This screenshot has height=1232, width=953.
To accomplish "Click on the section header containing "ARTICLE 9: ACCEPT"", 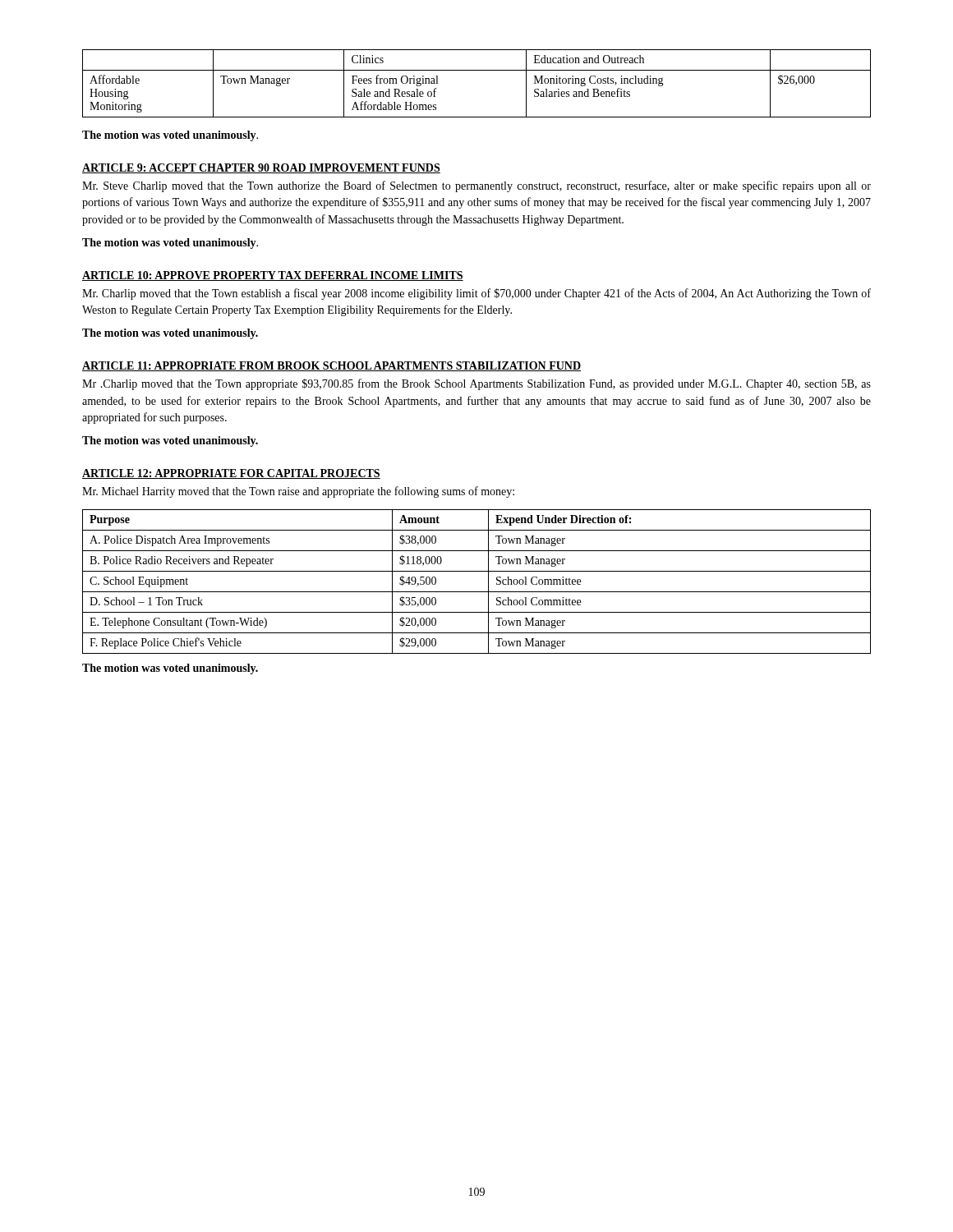I will 261,168.
